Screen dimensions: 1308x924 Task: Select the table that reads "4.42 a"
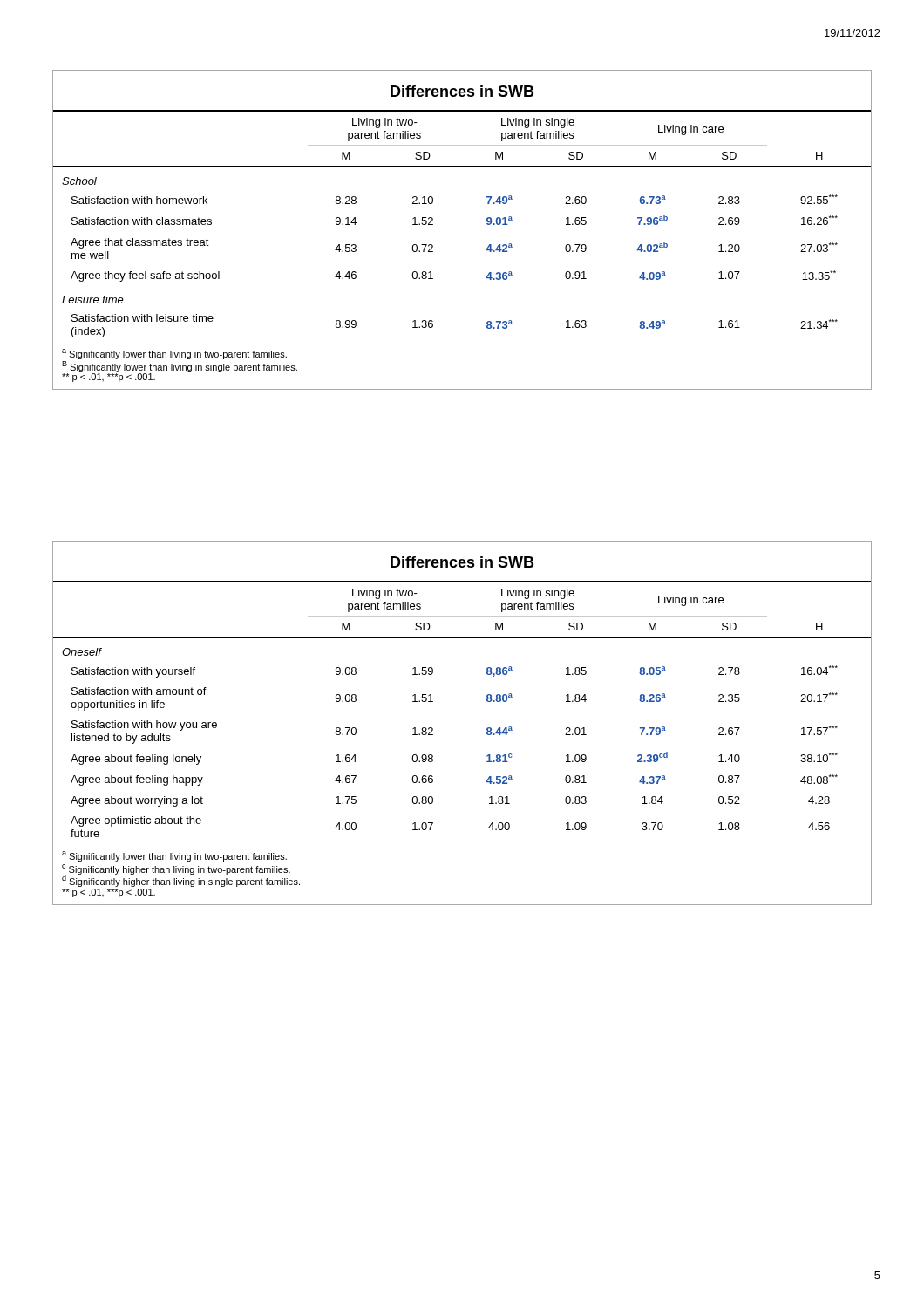tap(462, 230)
